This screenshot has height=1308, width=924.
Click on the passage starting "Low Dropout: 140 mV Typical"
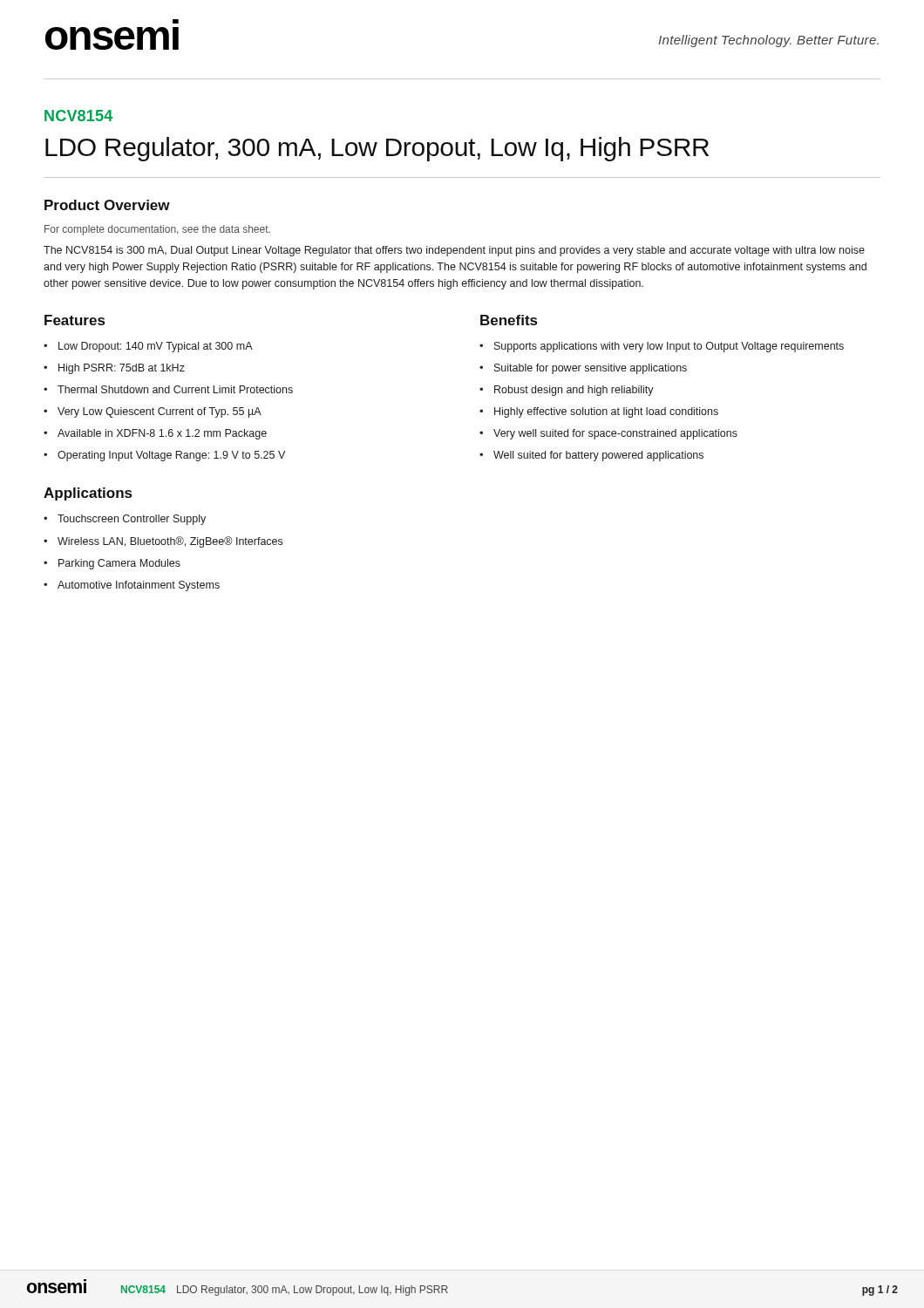point(155,346)
